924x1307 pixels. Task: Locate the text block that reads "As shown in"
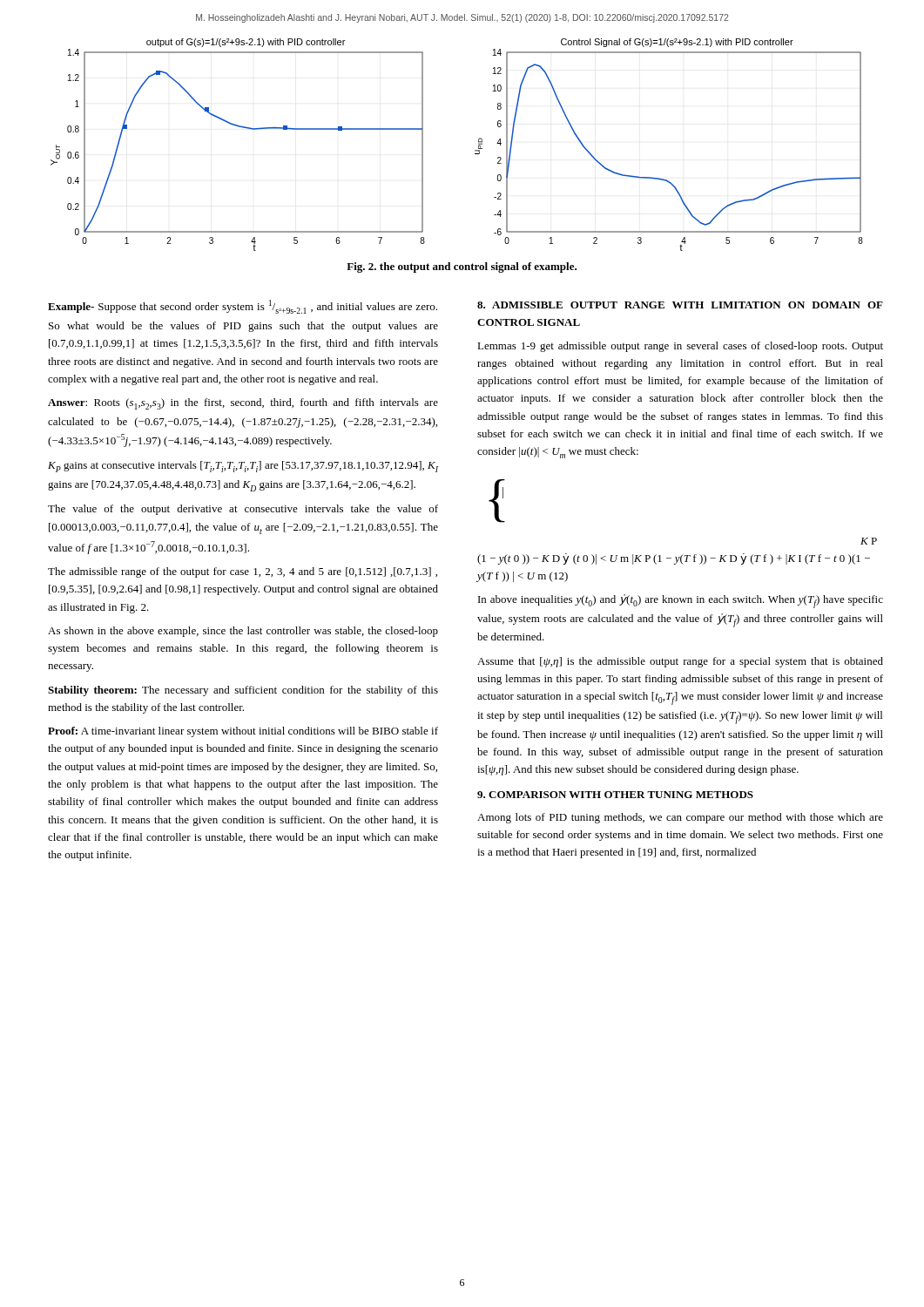point(243,649)
